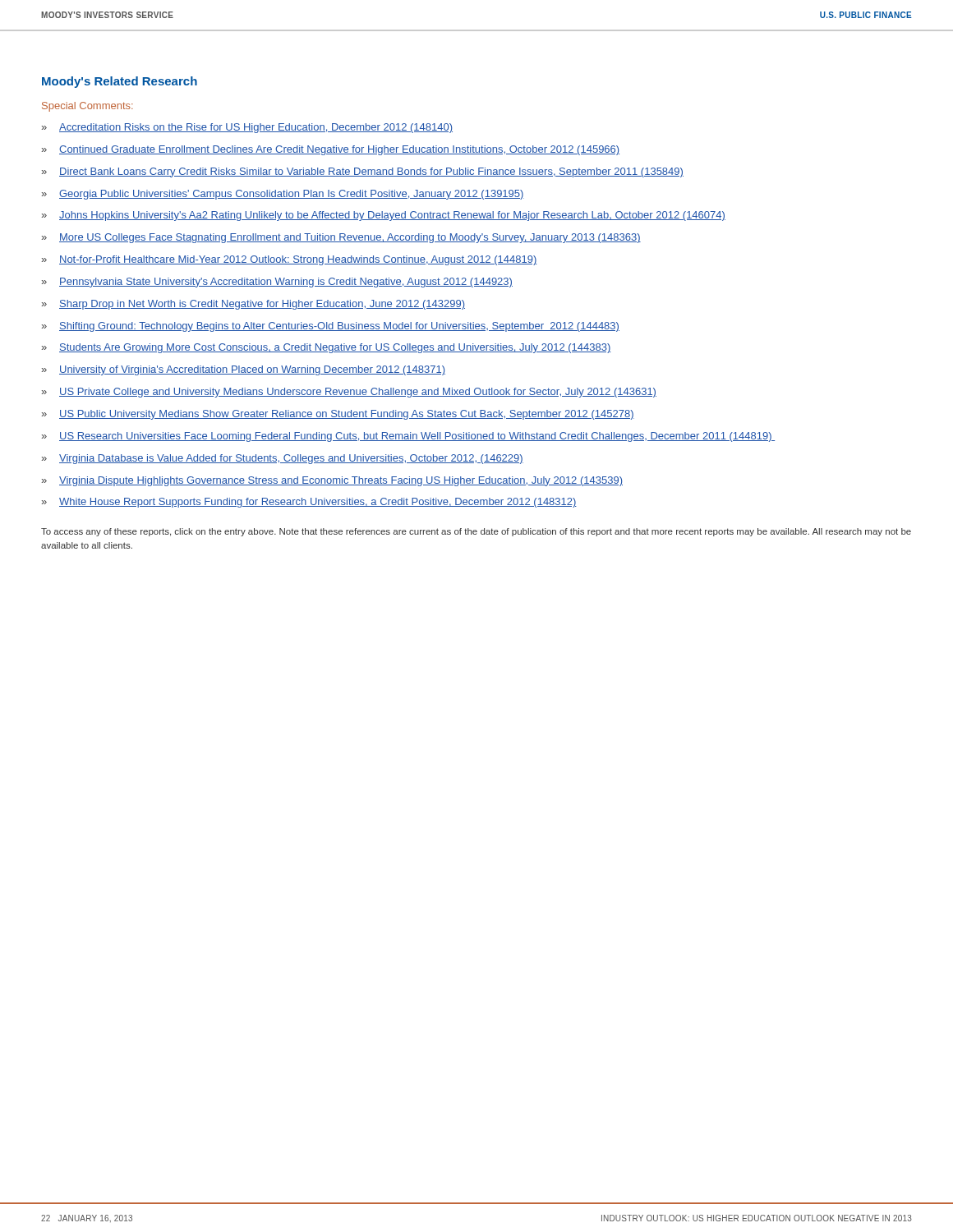Point to the block beginning "» More US Colleges Face Stagnating"
953x1232 pixels.
[341, 238]
